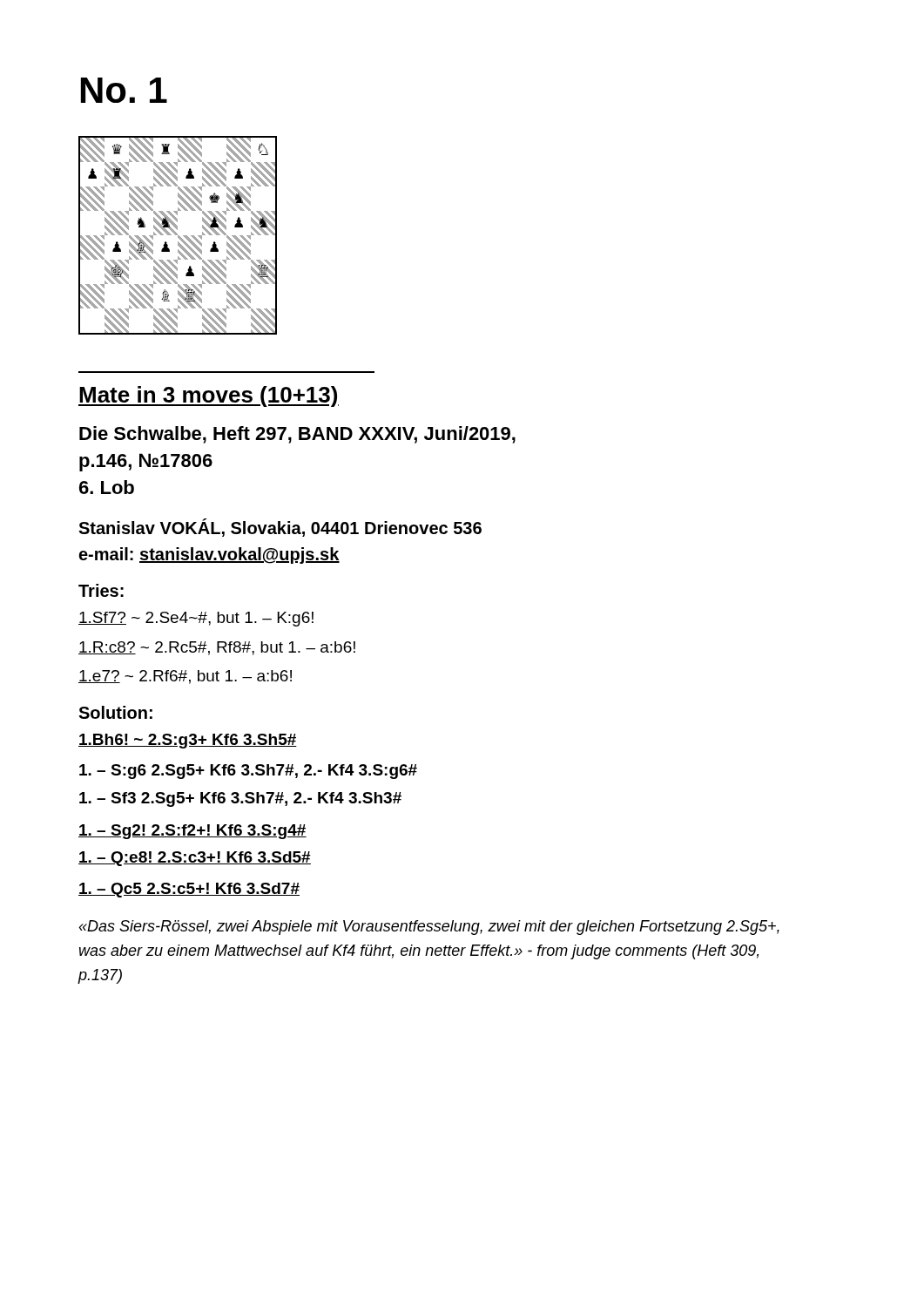The image size is (924, 1307).
Task: Click on the text starting "Die Schwalbe, Heft 297, BAND XXXIV,"
Action: click(x=297, y=435)
